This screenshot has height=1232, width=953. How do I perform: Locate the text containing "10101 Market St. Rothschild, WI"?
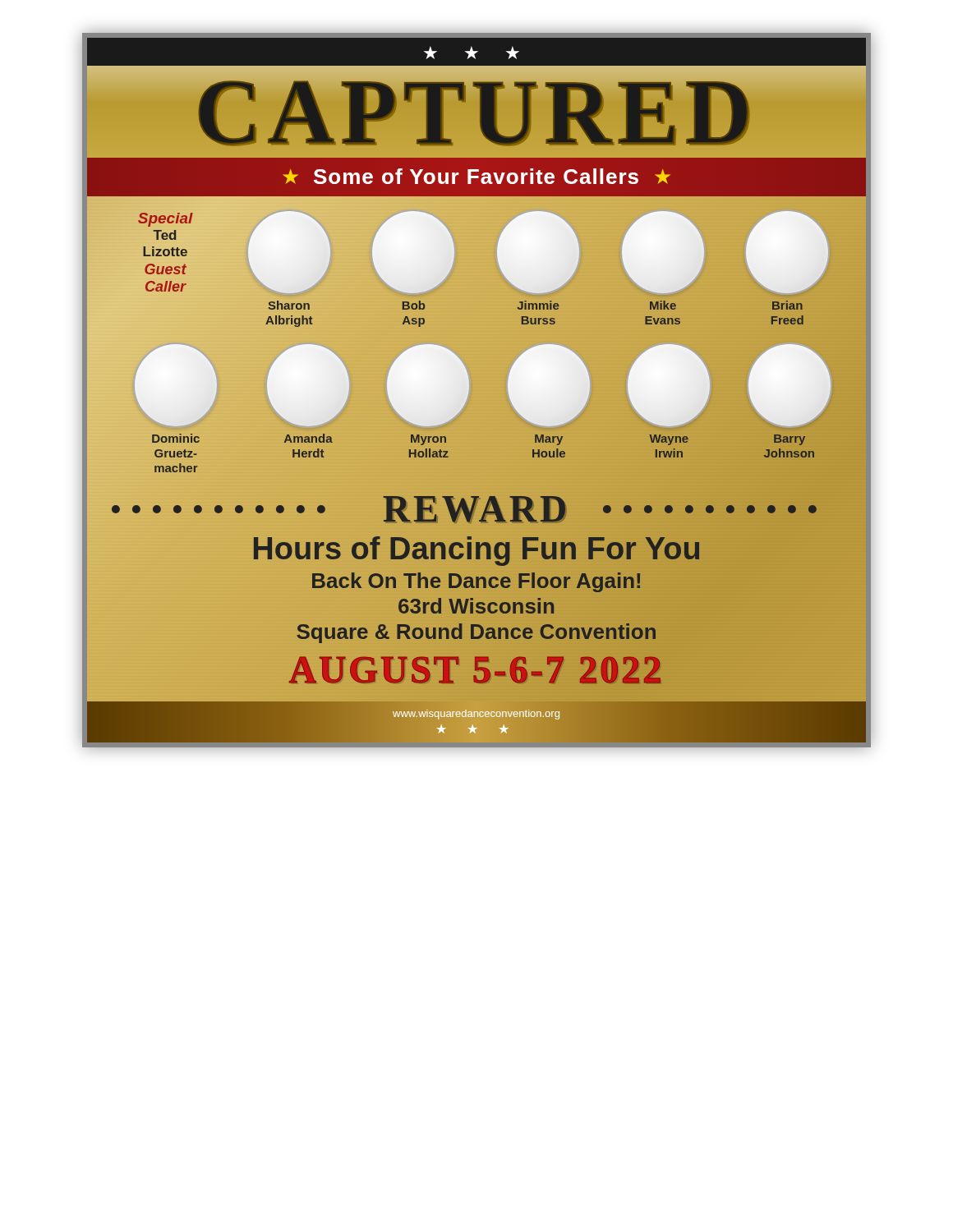(x=774, y=700)
